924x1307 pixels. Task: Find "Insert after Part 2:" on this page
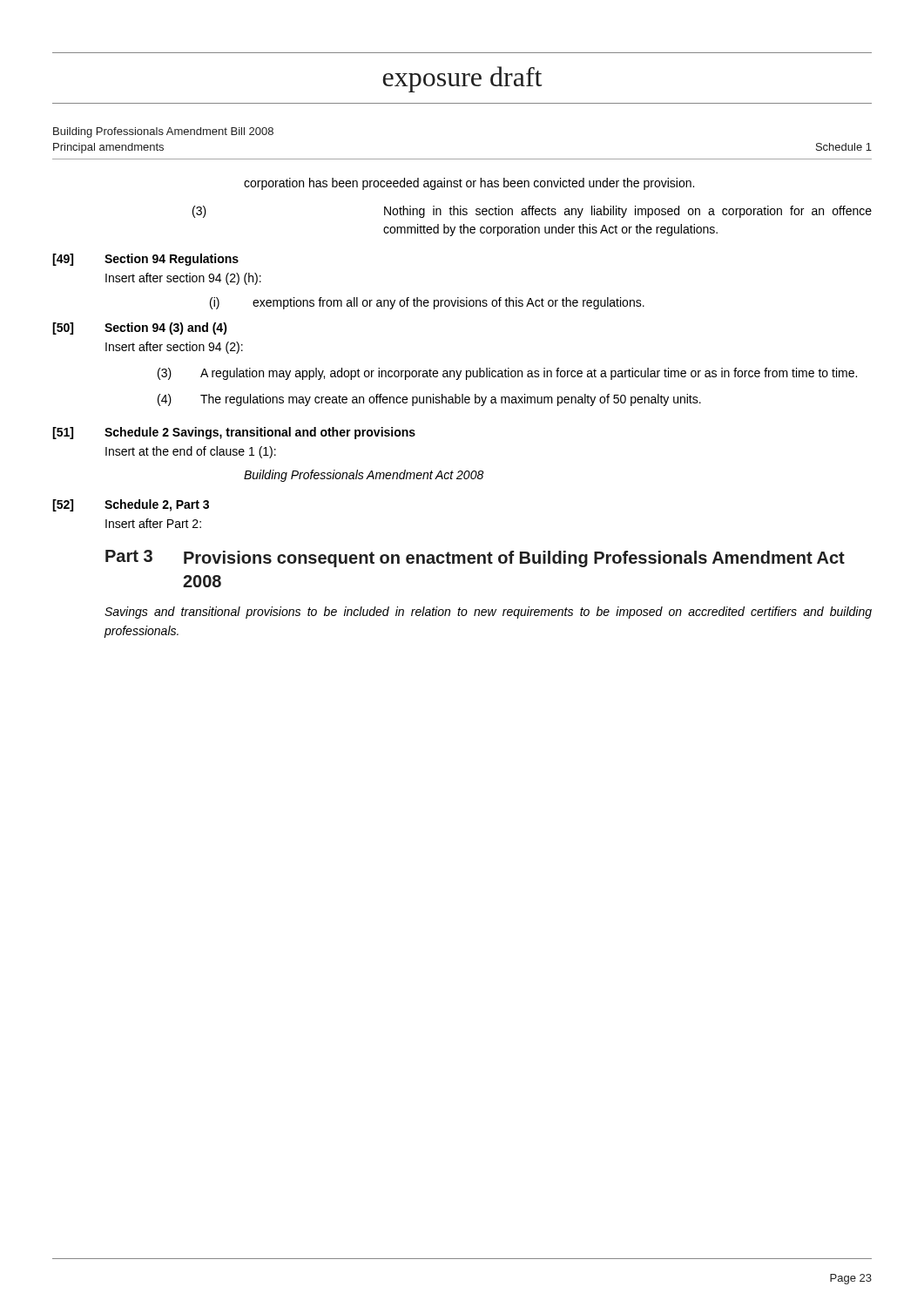[x=153, y=524]
